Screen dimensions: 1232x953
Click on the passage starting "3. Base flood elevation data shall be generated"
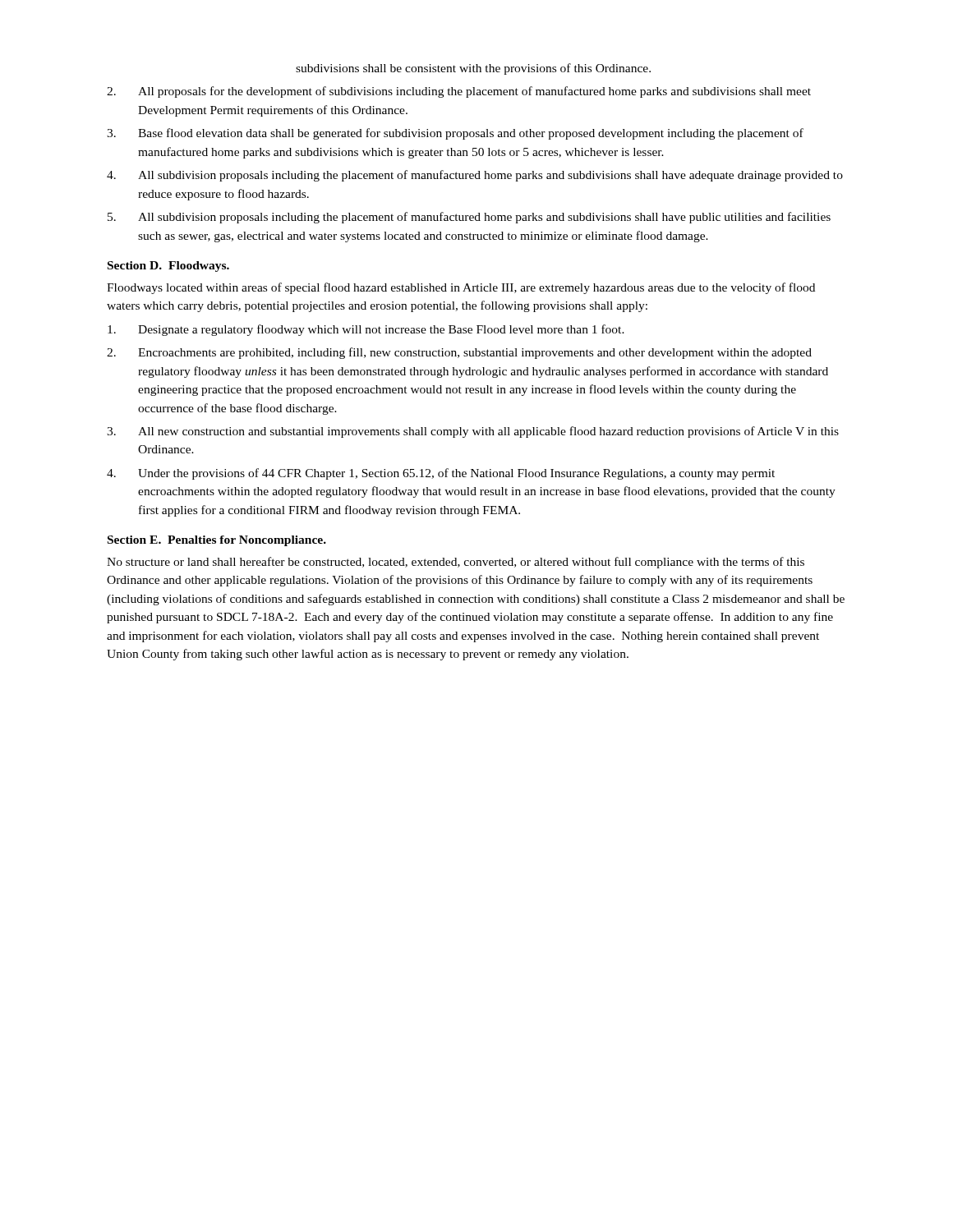click(476, 143)
